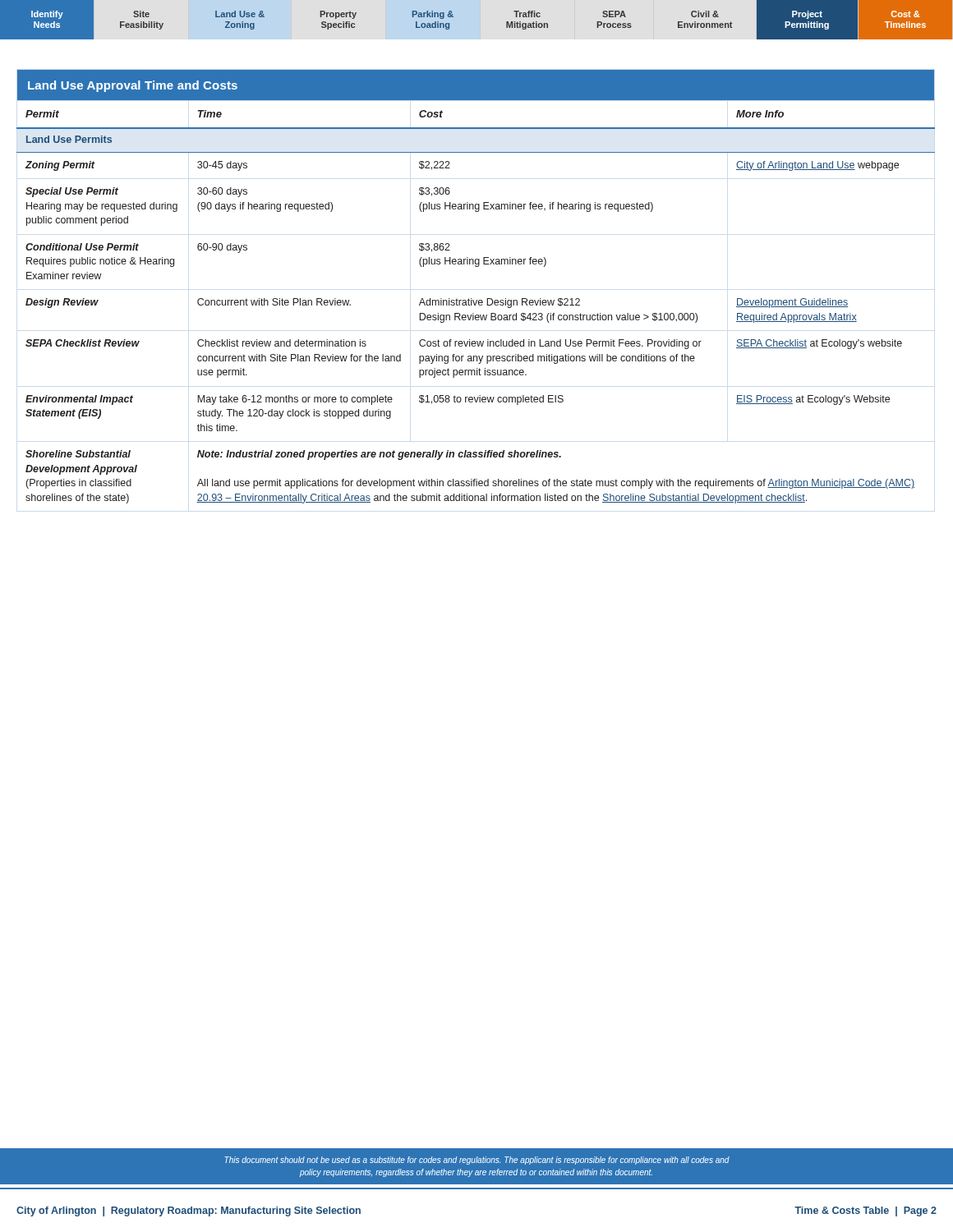This screenshot has height=1232, width=953.
Task: Locate a table
Action: tap(476, 290)
